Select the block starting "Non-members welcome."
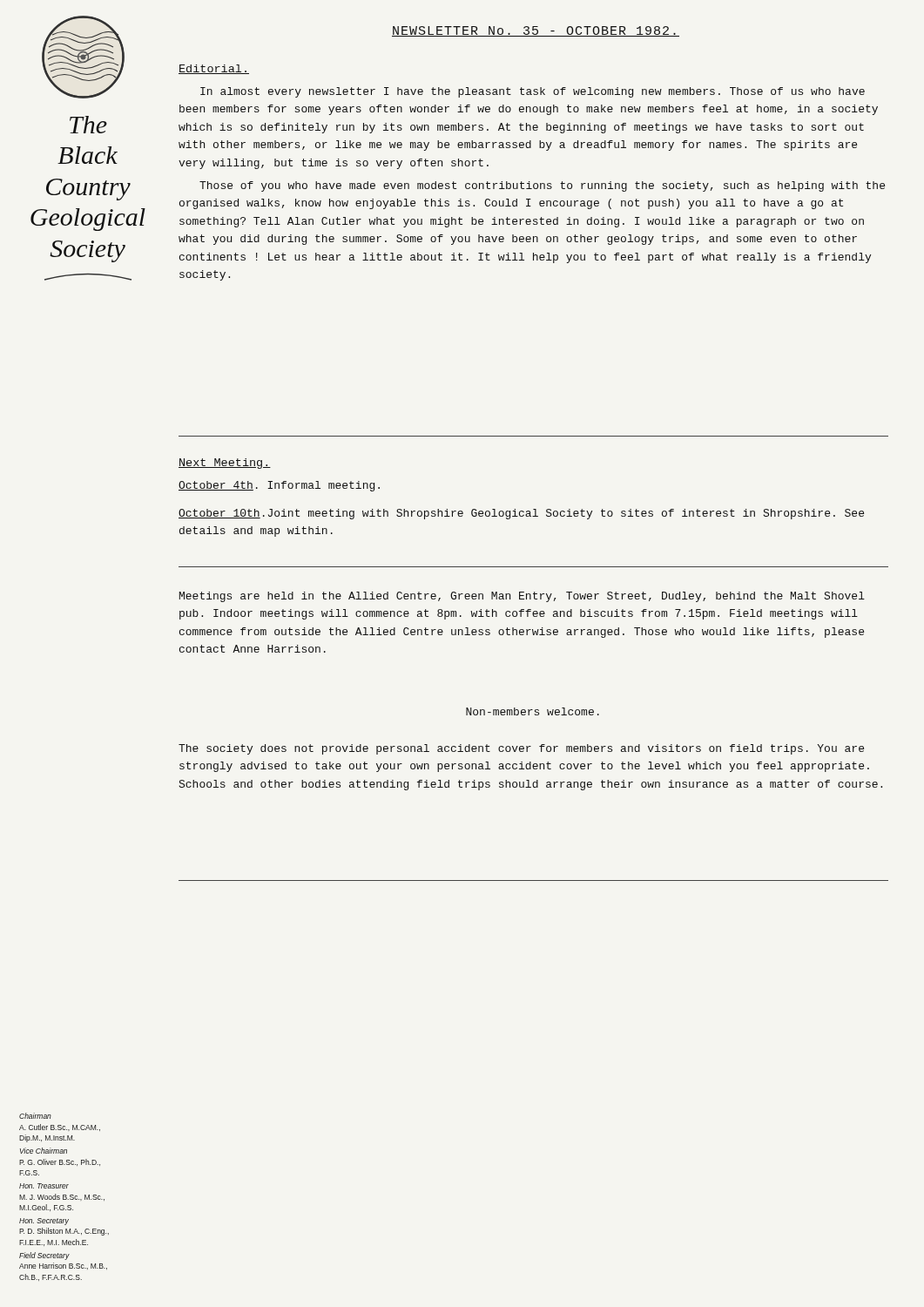 [533, 712]
